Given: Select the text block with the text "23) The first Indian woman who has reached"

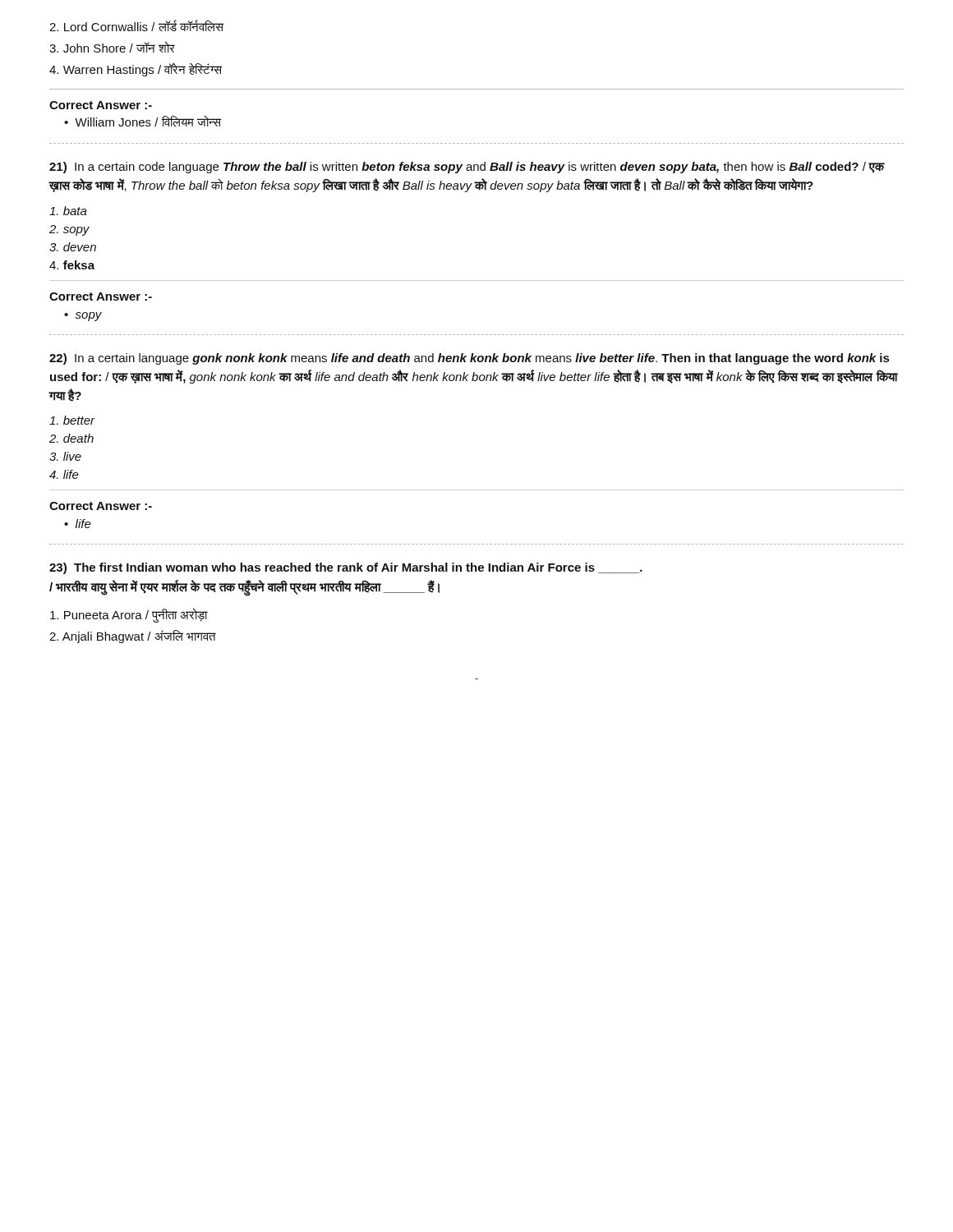Looking at the screenshot, I should [346, 577].
